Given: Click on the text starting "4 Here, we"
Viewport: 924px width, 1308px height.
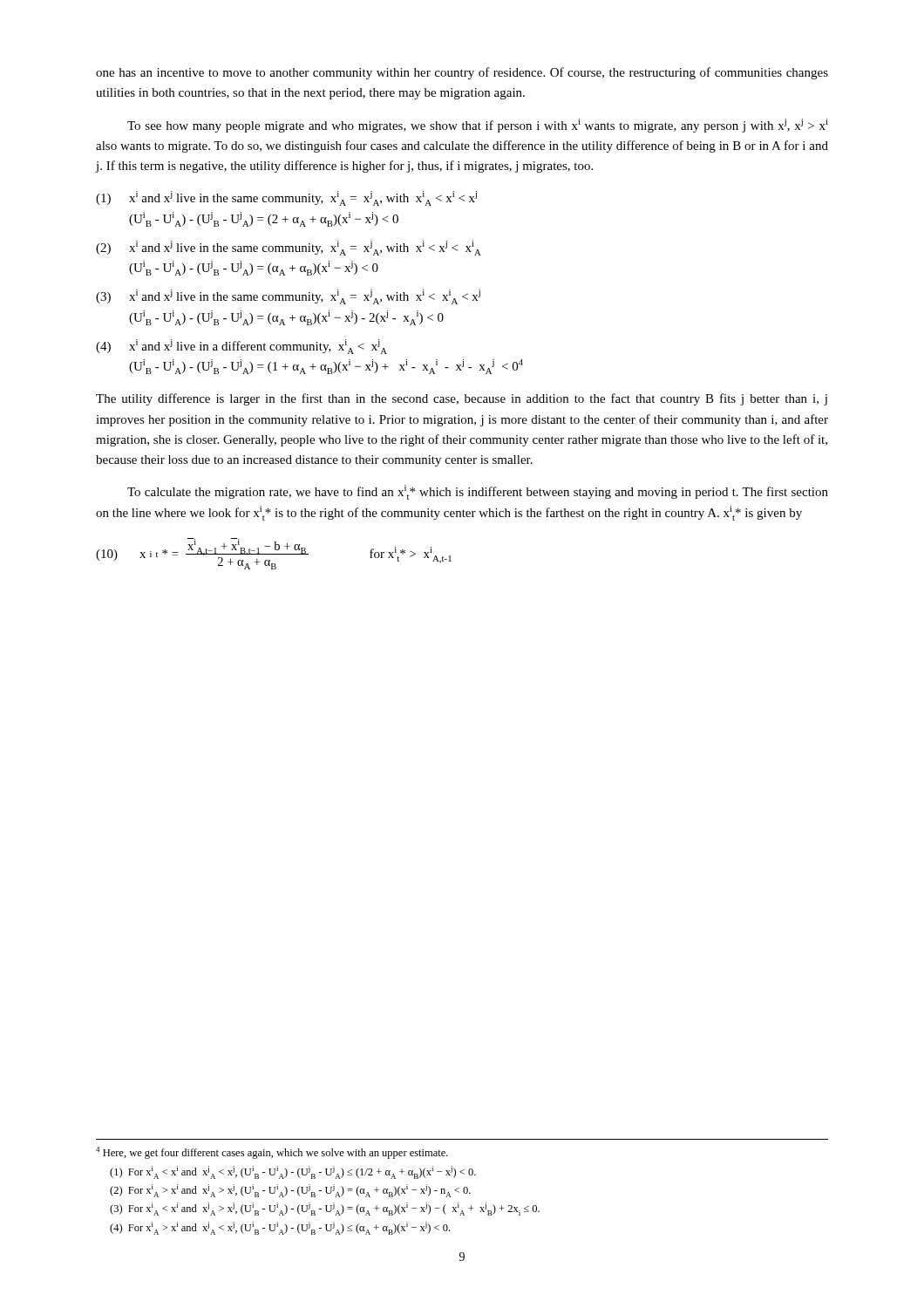Looking at the screenshot, I should click(x=462, y=1191).
